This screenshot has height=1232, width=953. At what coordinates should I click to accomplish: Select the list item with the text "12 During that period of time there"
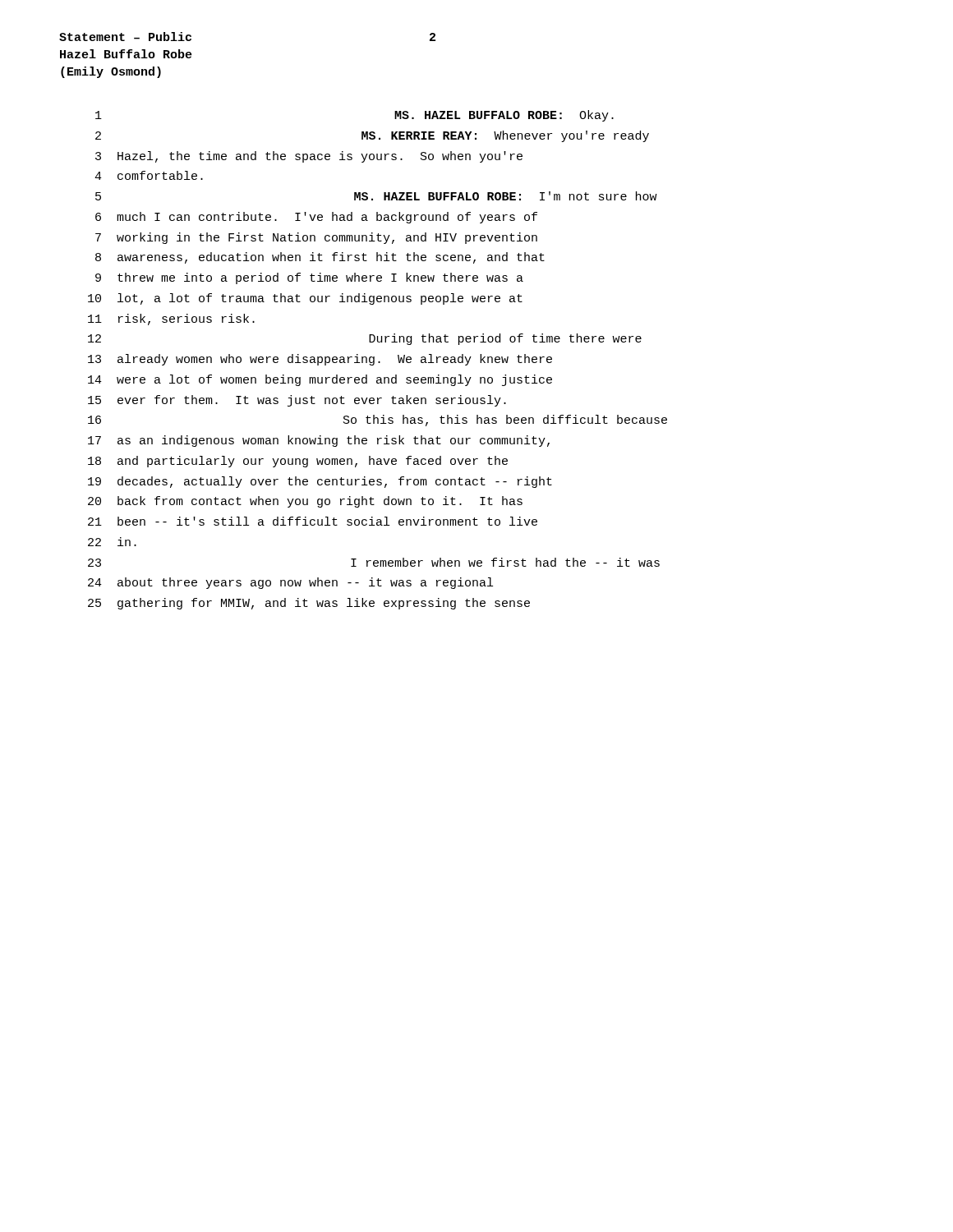pos(476,341)
